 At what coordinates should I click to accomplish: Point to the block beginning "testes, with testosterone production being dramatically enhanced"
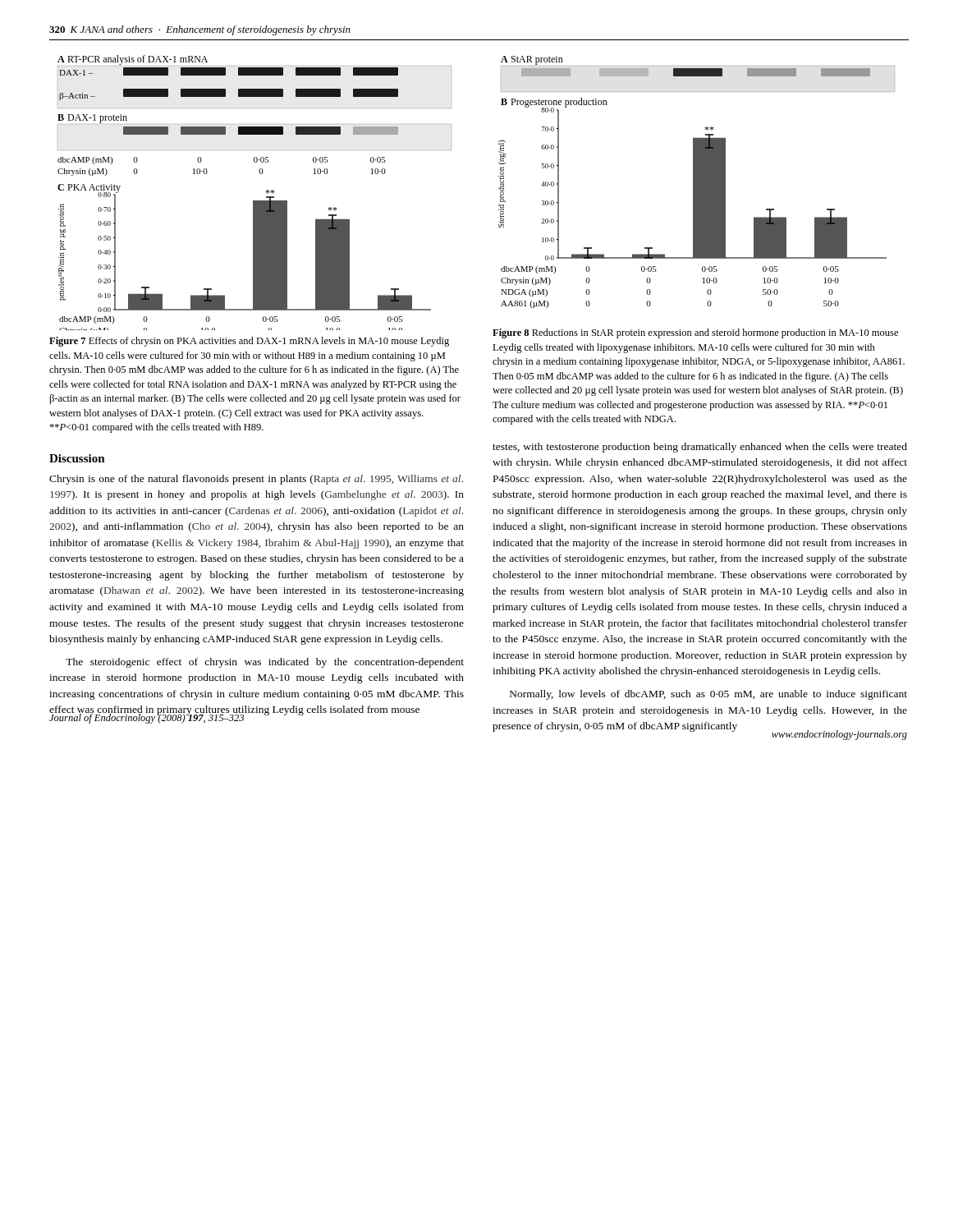click(700, 586)
